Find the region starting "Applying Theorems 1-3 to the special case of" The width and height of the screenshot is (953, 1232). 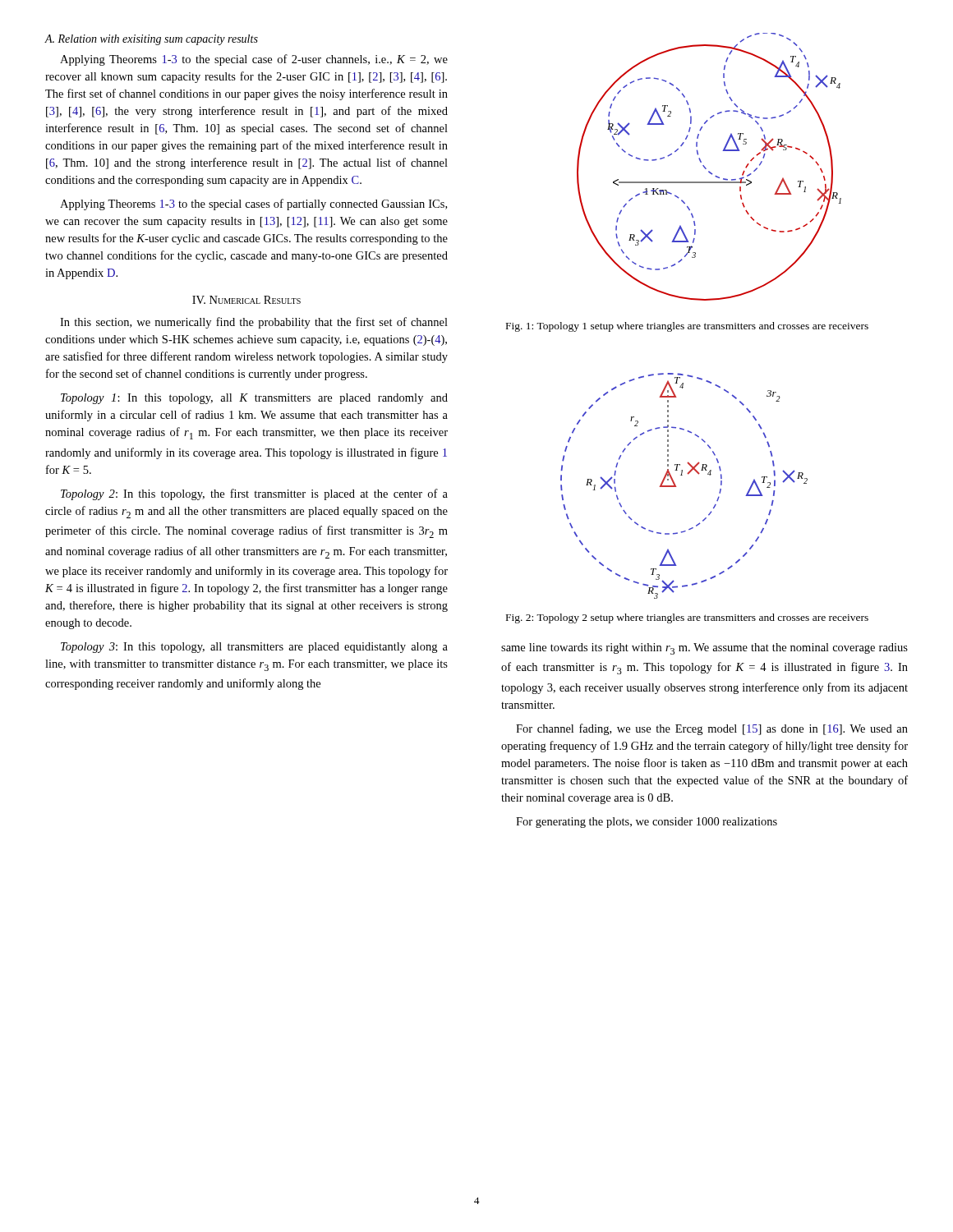(246, 120)
